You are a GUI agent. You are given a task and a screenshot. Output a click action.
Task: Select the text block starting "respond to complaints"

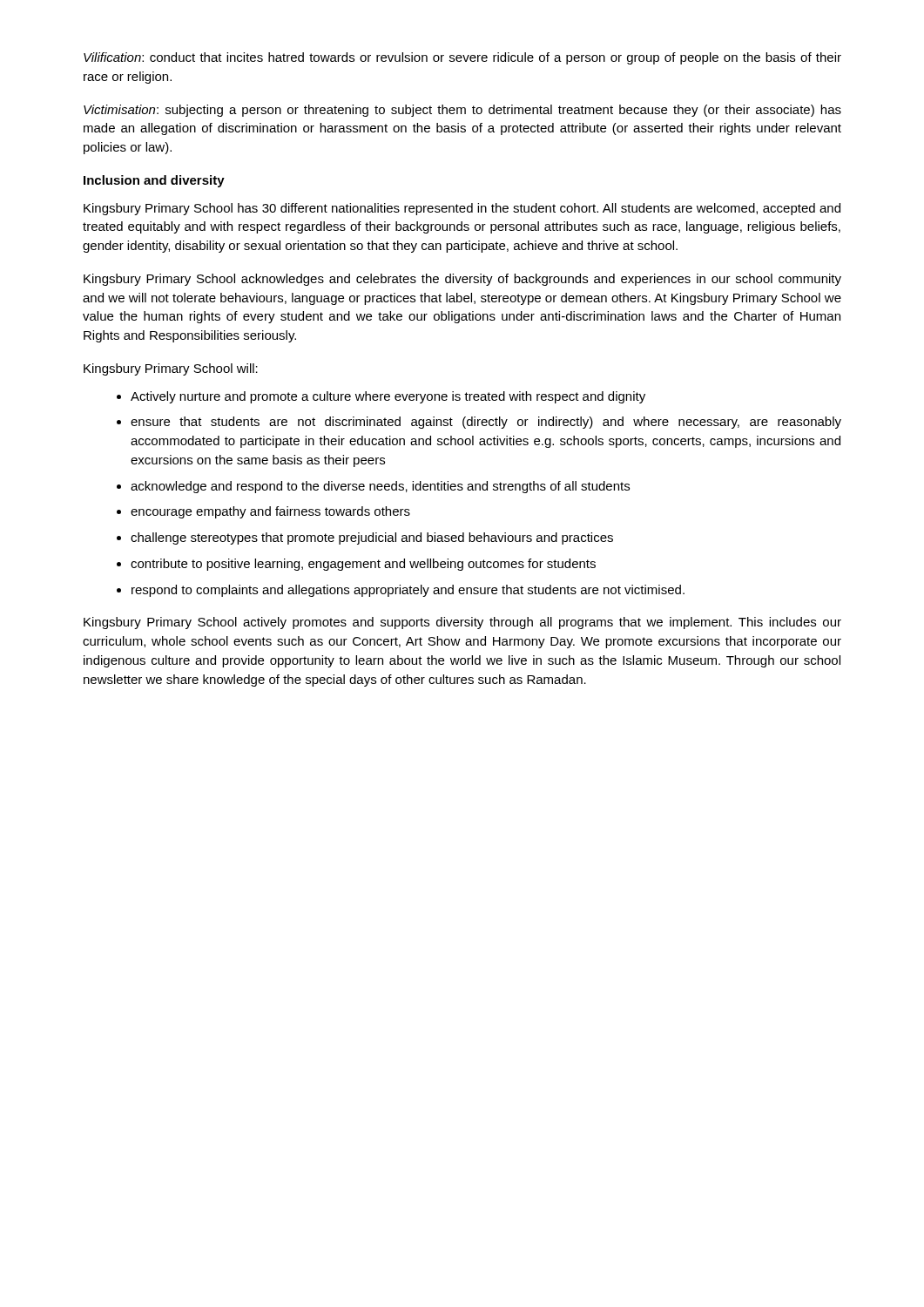click(408, 589)
